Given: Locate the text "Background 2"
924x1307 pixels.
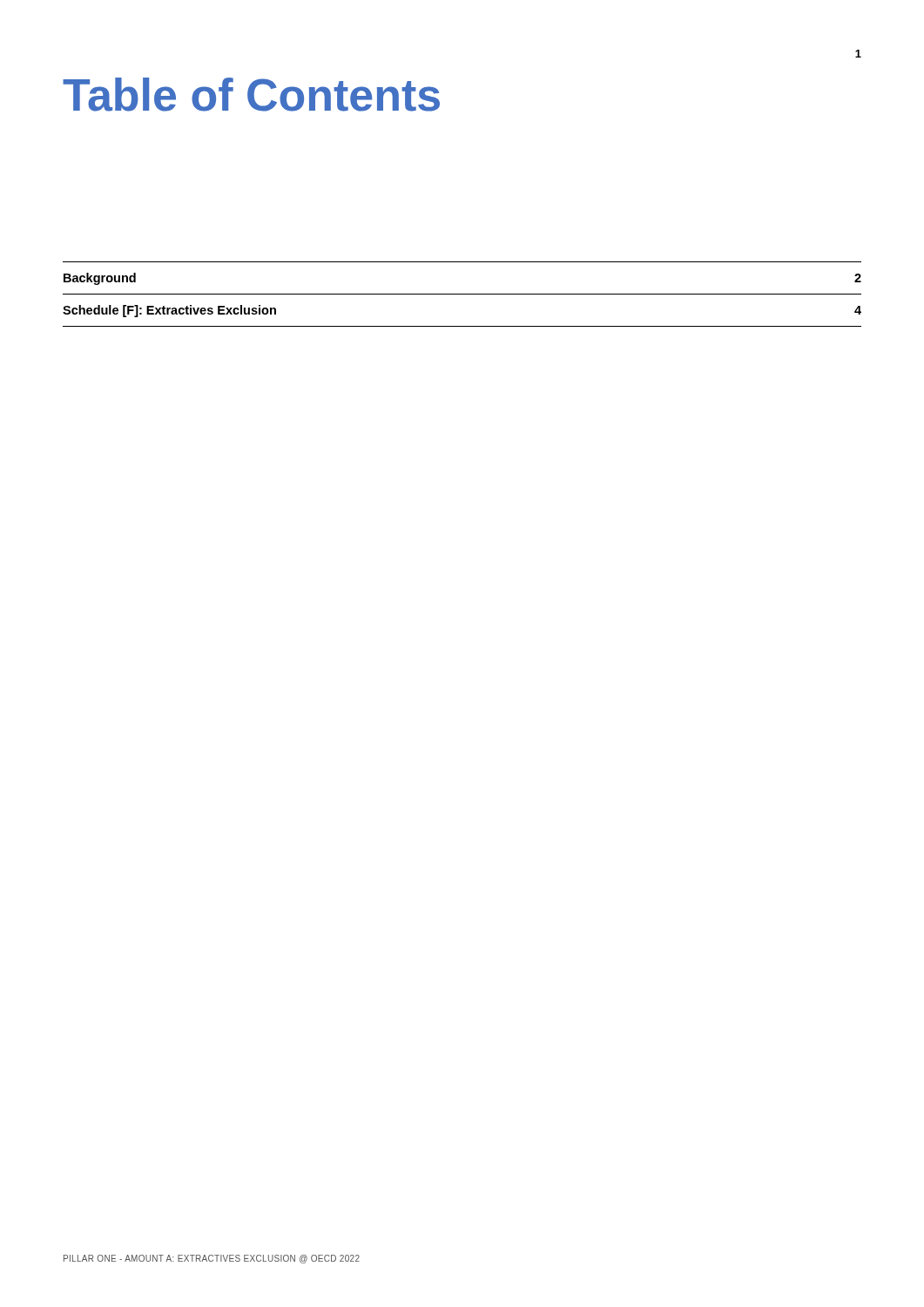Looking at the screenshot, I should [x=103, y=278].
